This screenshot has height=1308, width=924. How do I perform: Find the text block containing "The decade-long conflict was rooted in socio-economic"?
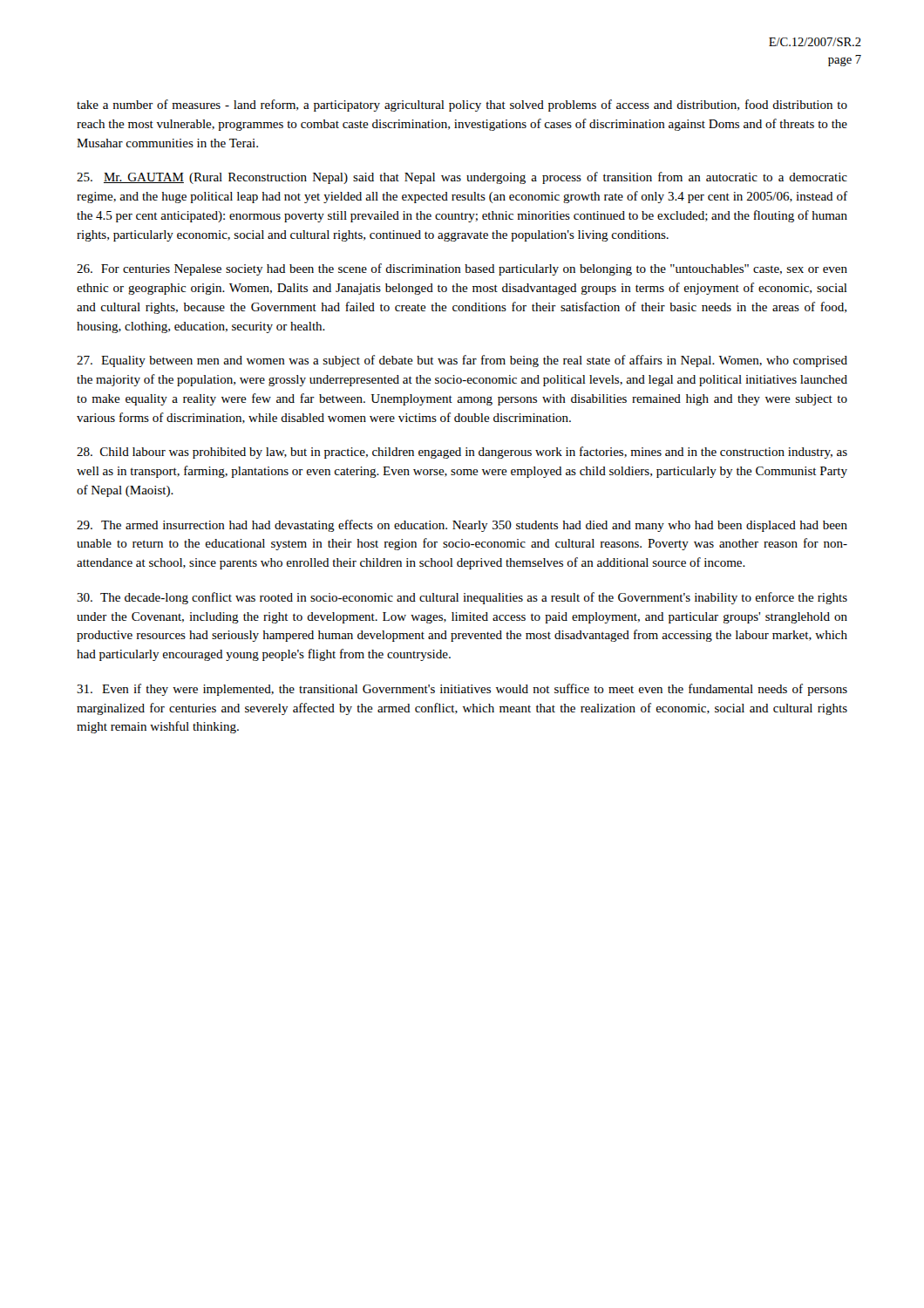click(462, 626)
